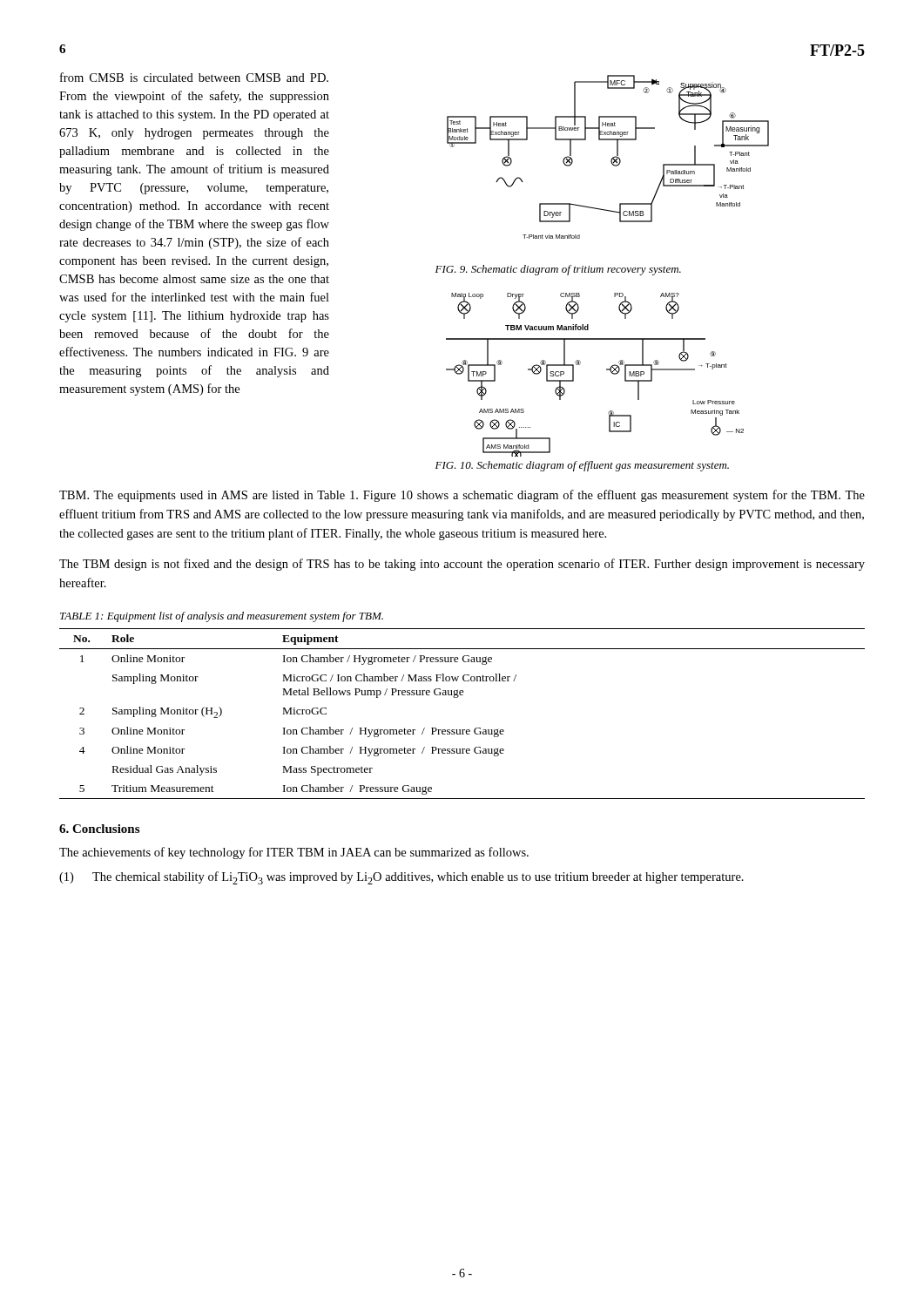Locate the text block containing "The TBM design is"
The height and width of the screenshot is (1307, 924).
click(x=462, y=573)
